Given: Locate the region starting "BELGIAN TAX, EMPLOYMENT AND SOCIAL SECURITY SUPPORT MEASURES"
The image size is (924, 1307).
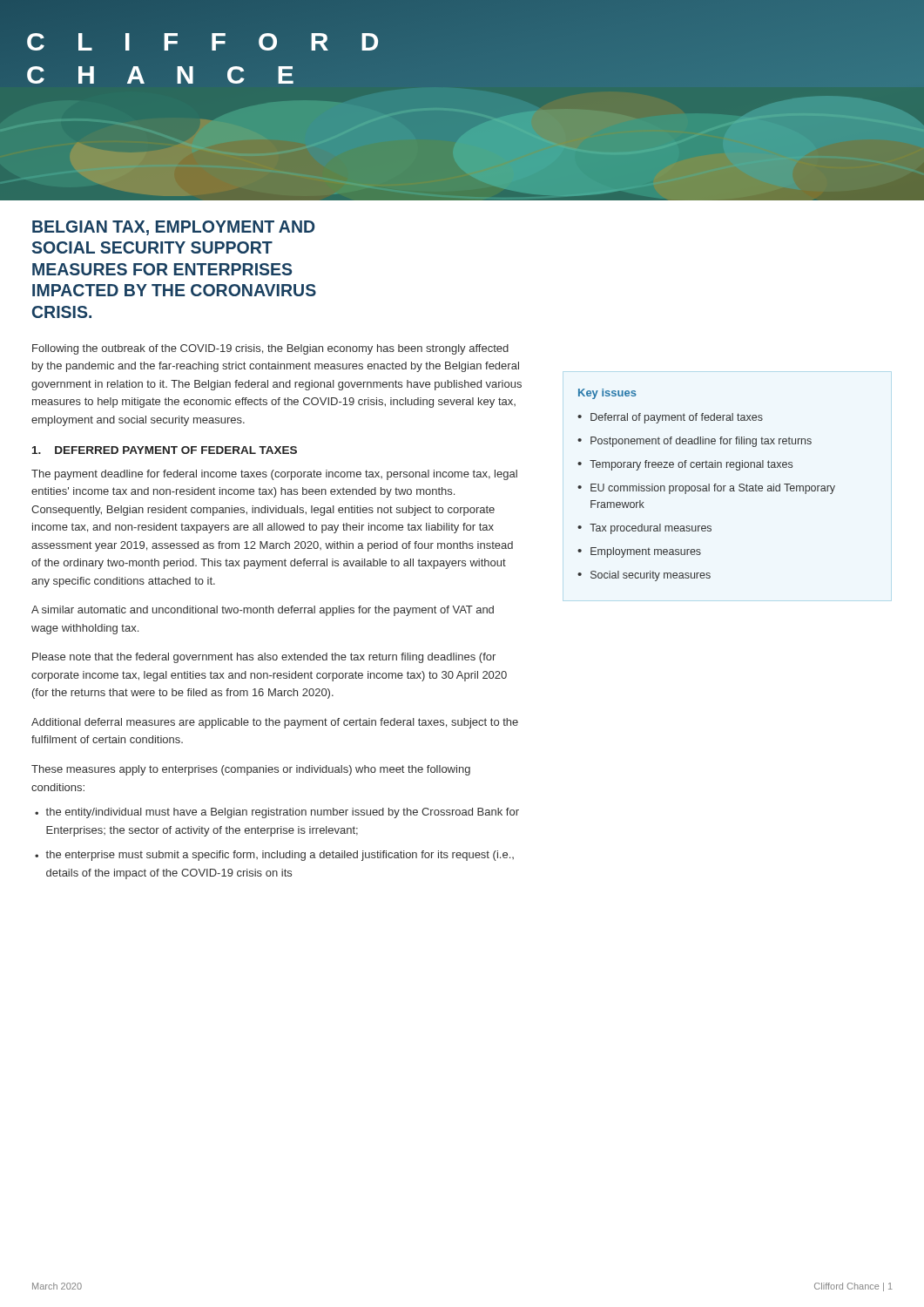Looking at the screenshot, I should point(174,269).
